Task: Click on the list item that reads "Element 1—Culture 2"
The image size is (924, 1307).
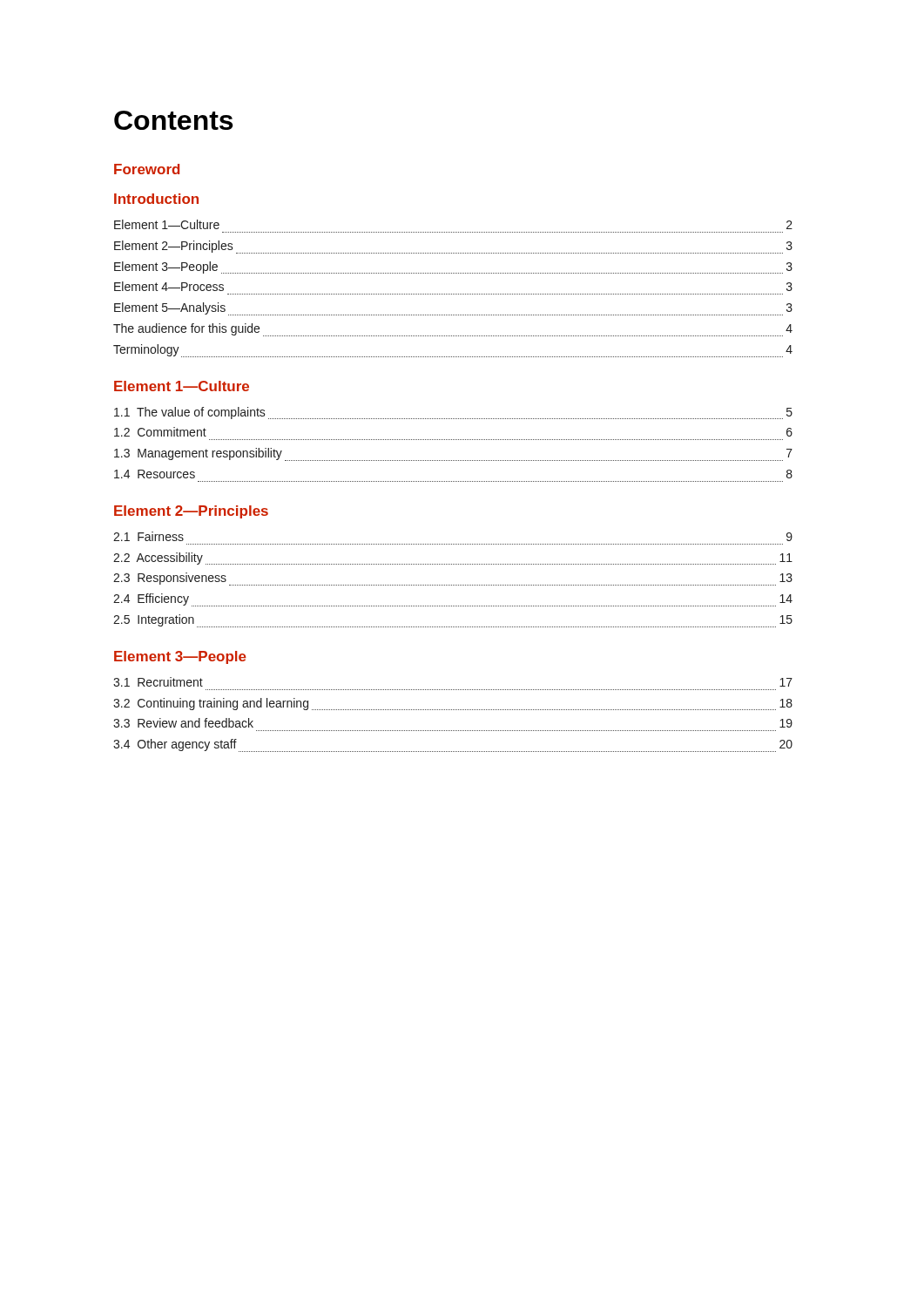Action: (453, 226)
